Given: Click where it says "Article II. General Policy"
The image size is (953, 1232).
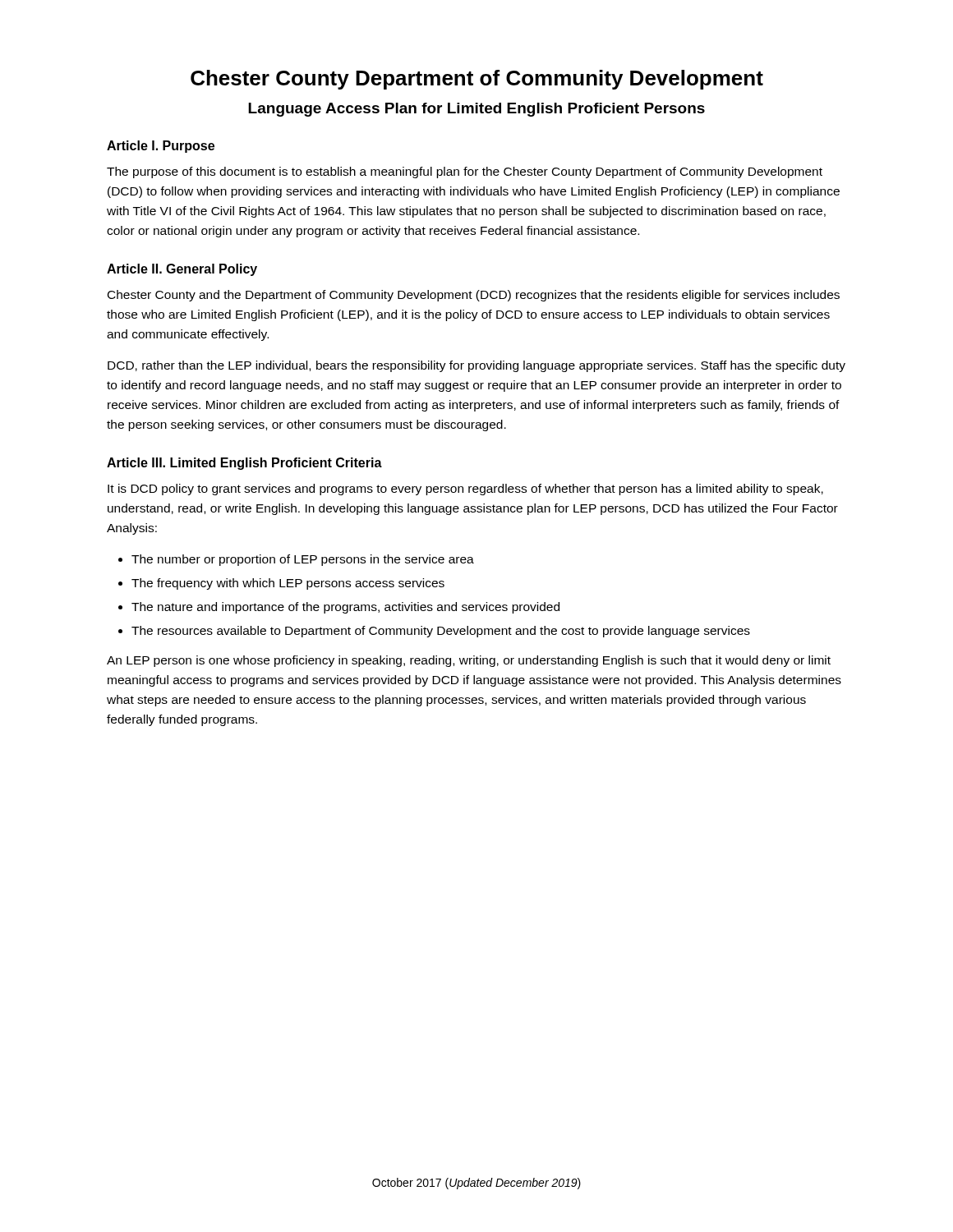Looking at the screenshot, I should click(x=182, y=269).
